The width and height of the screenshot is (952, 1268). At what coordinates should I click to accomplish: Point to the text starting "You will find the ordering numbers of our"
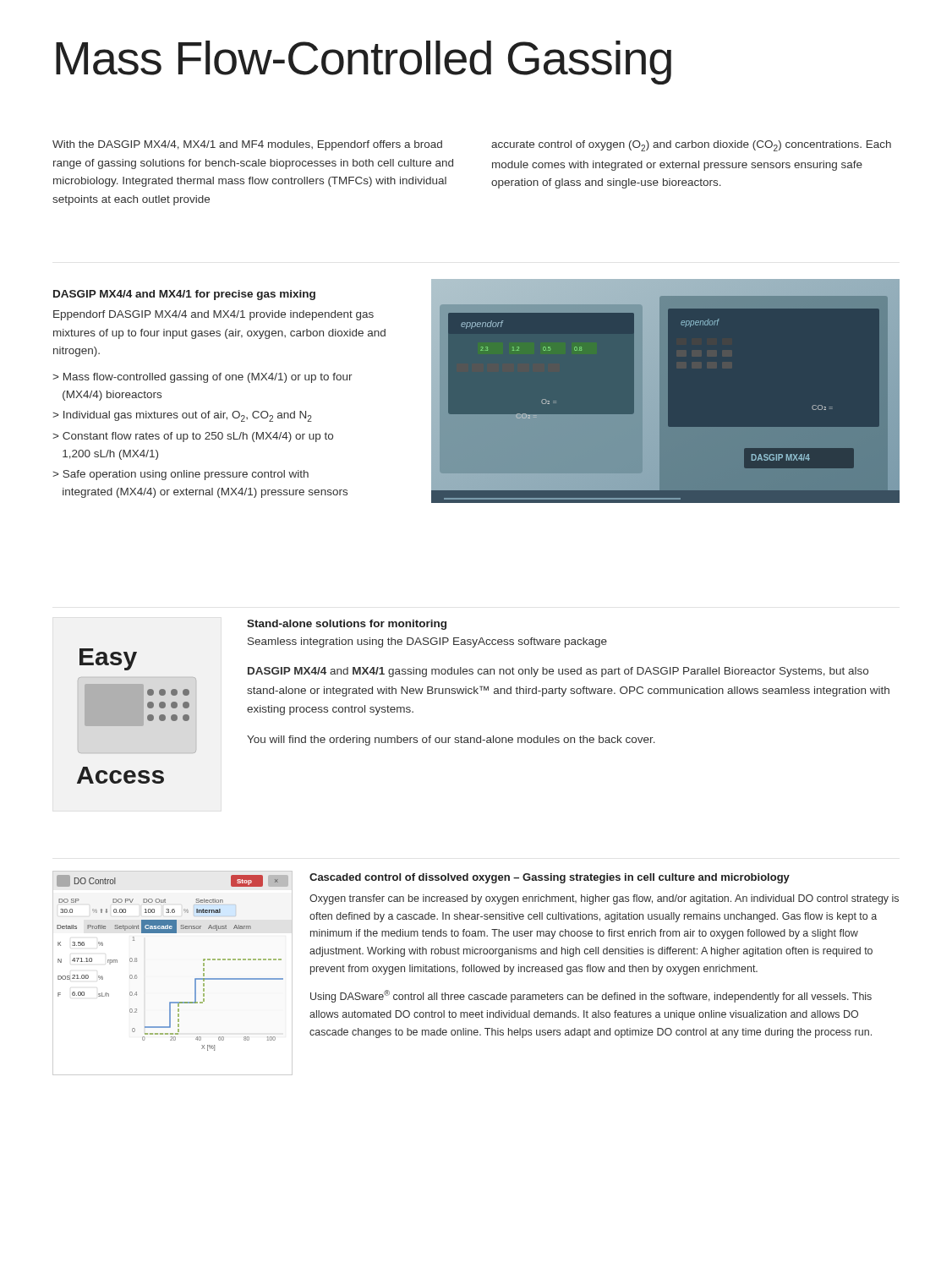451,739
